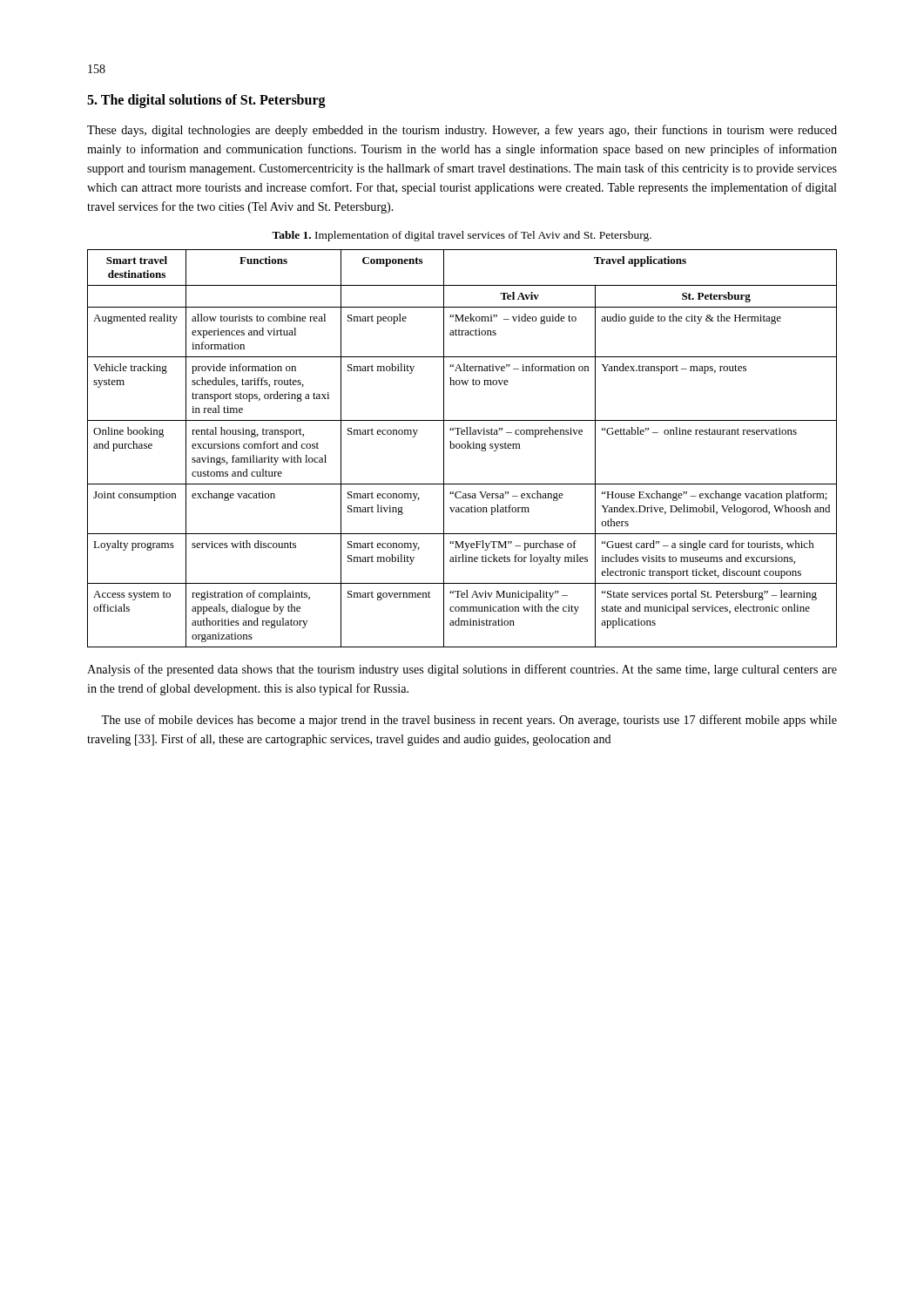This screenshot has height=1307, width=924.
Task: Find the block on this page that starts "These days, digital technologies are deeply"
Action: click(462, 168)
